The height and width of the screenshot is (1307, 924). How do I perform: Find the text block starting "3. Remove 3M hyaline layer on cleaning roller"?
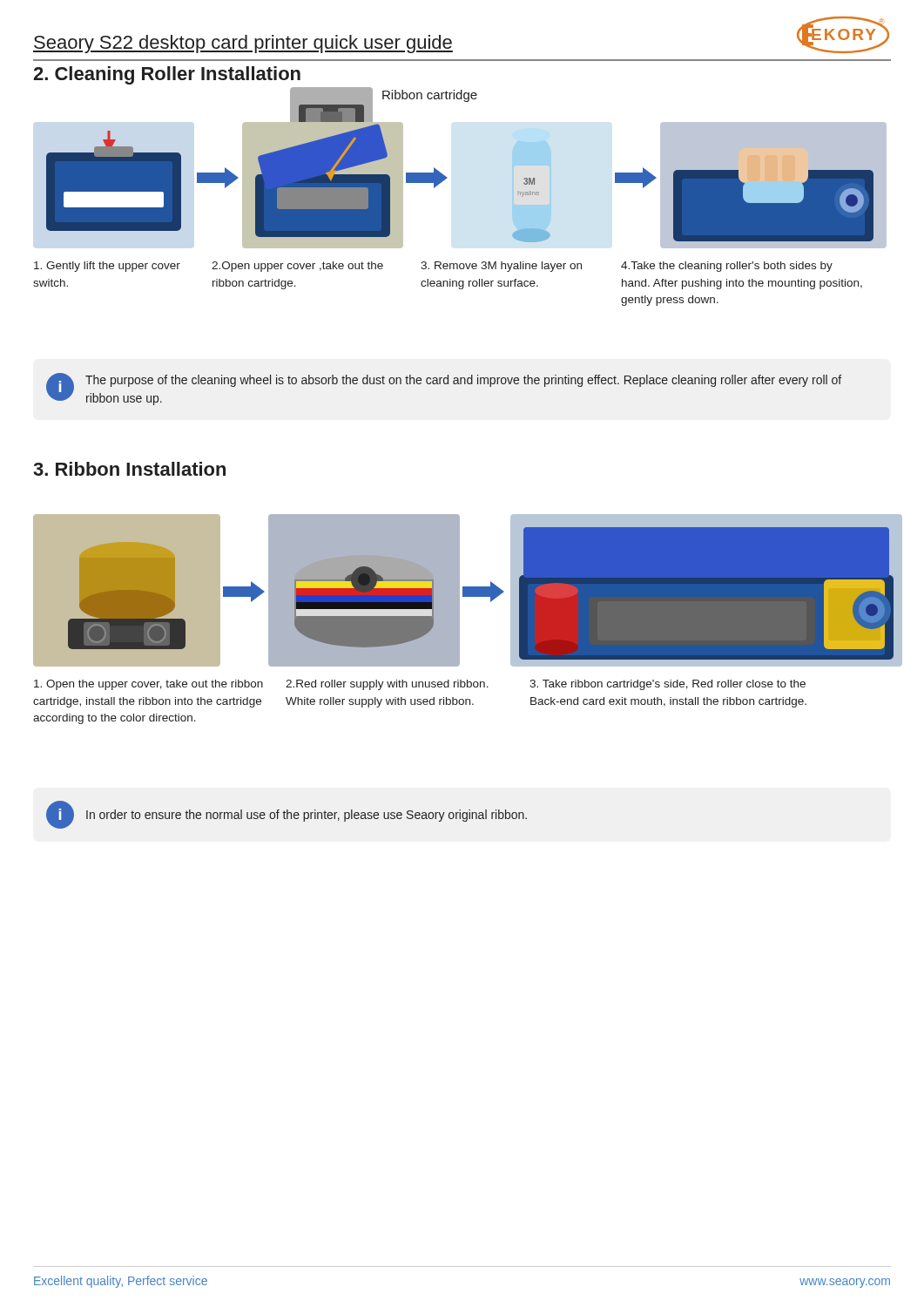tap(502, 274)
